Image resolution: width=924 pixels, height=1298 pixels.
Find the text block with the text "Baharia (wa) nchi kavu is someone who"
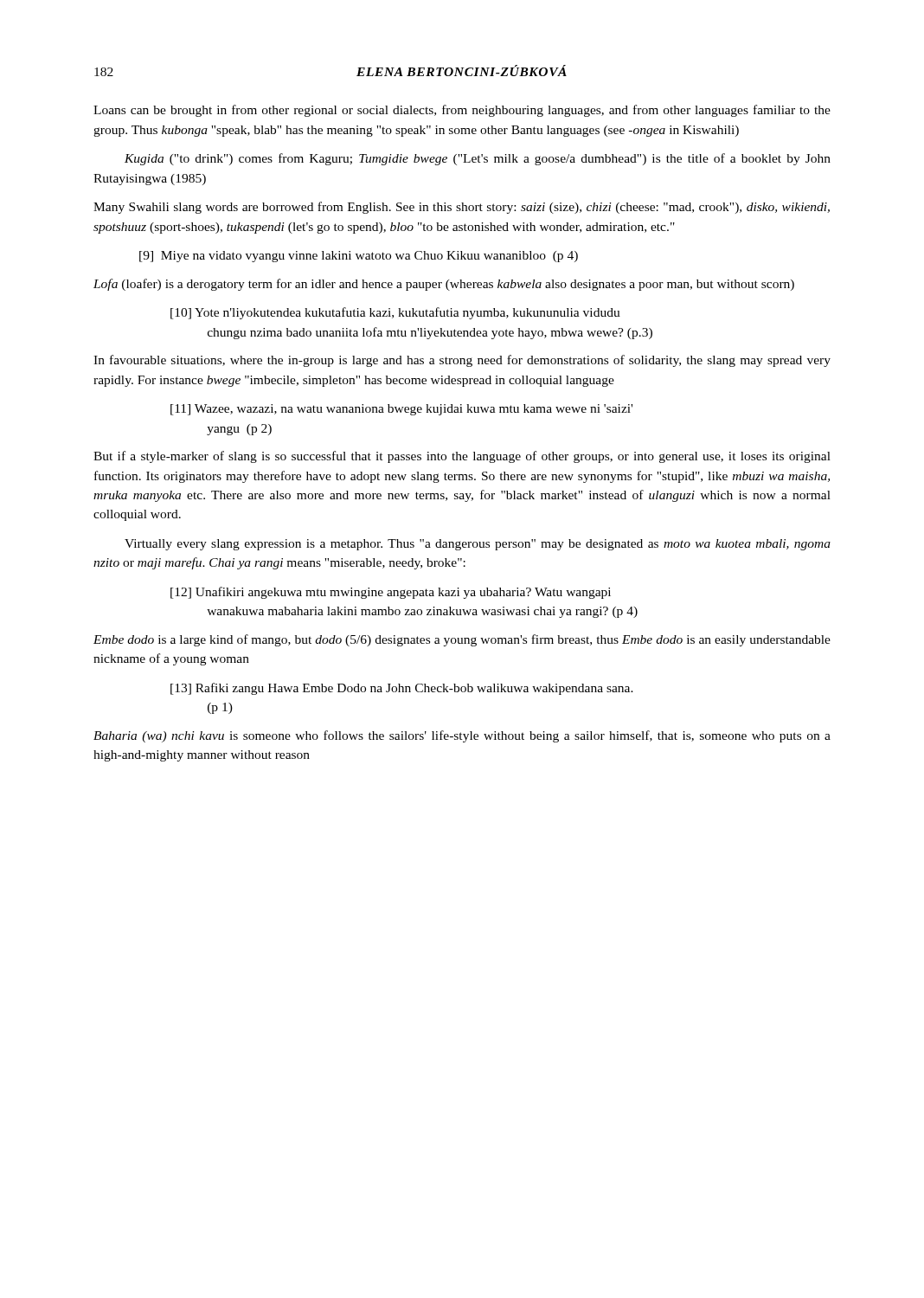pos(462,745)
